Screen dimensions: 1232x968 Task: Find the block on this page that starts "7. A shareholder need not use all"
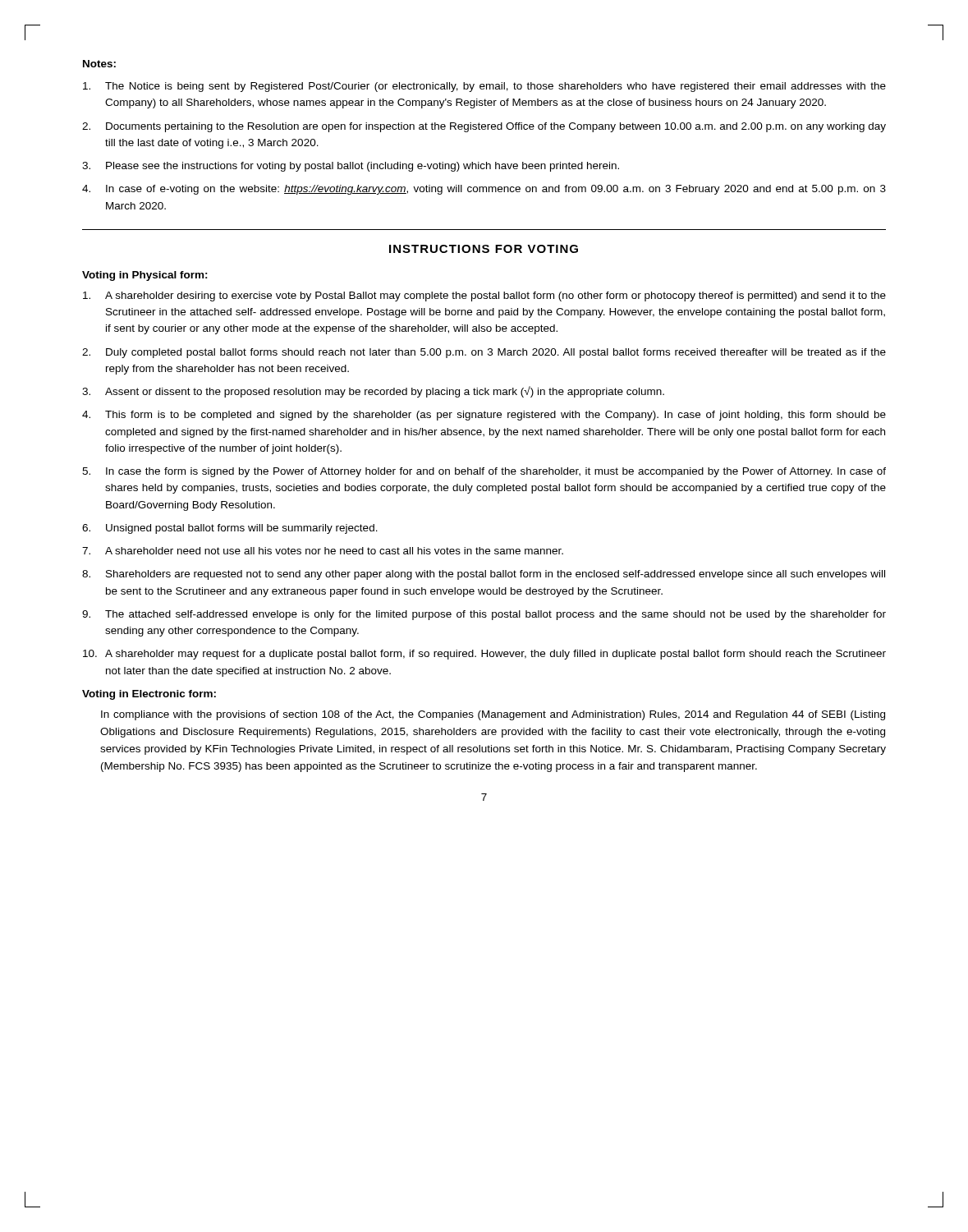point(484,551)
